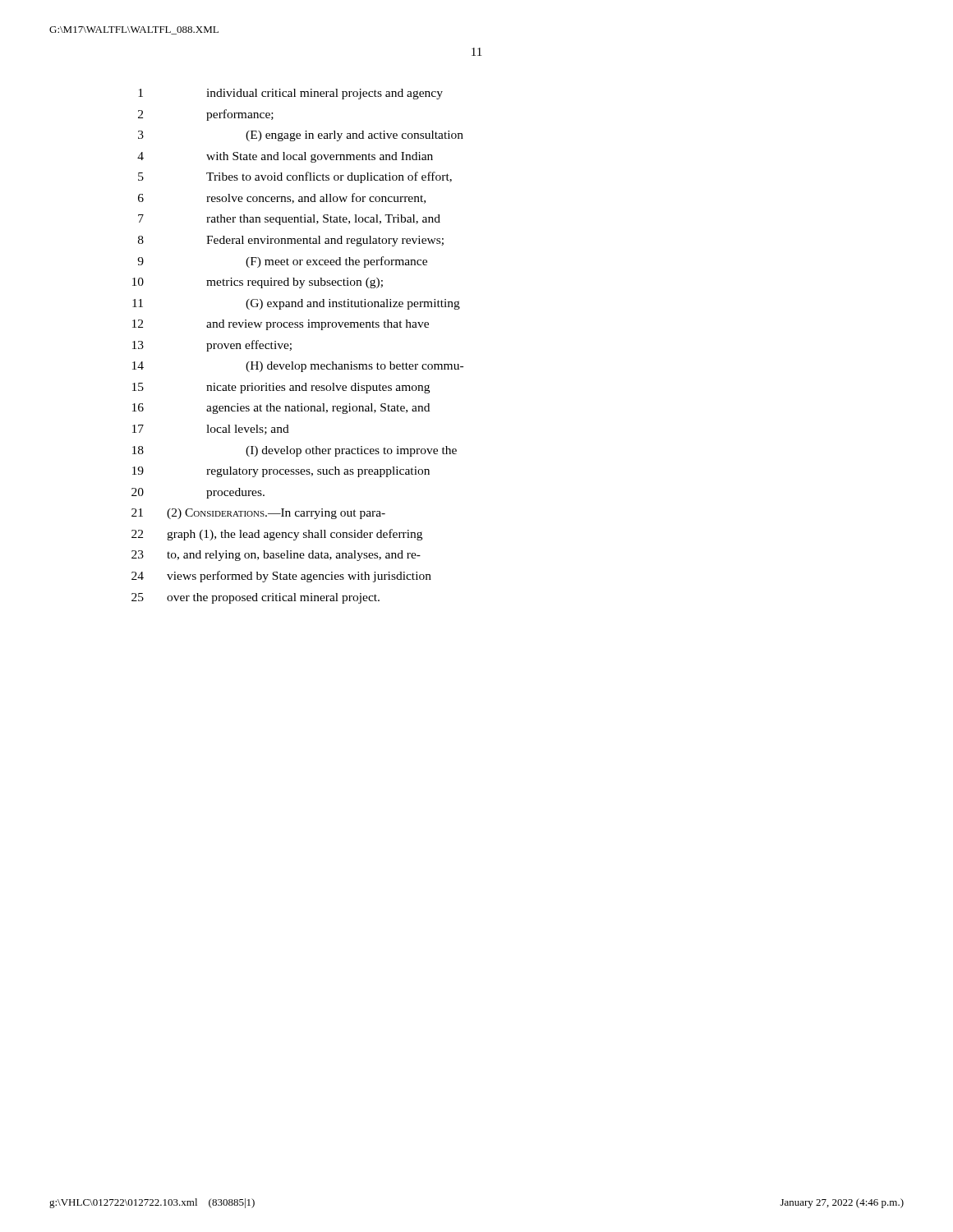Select the text that says "21 (2) Considerations.—In carrying out para-"

(x=258, y=514)
